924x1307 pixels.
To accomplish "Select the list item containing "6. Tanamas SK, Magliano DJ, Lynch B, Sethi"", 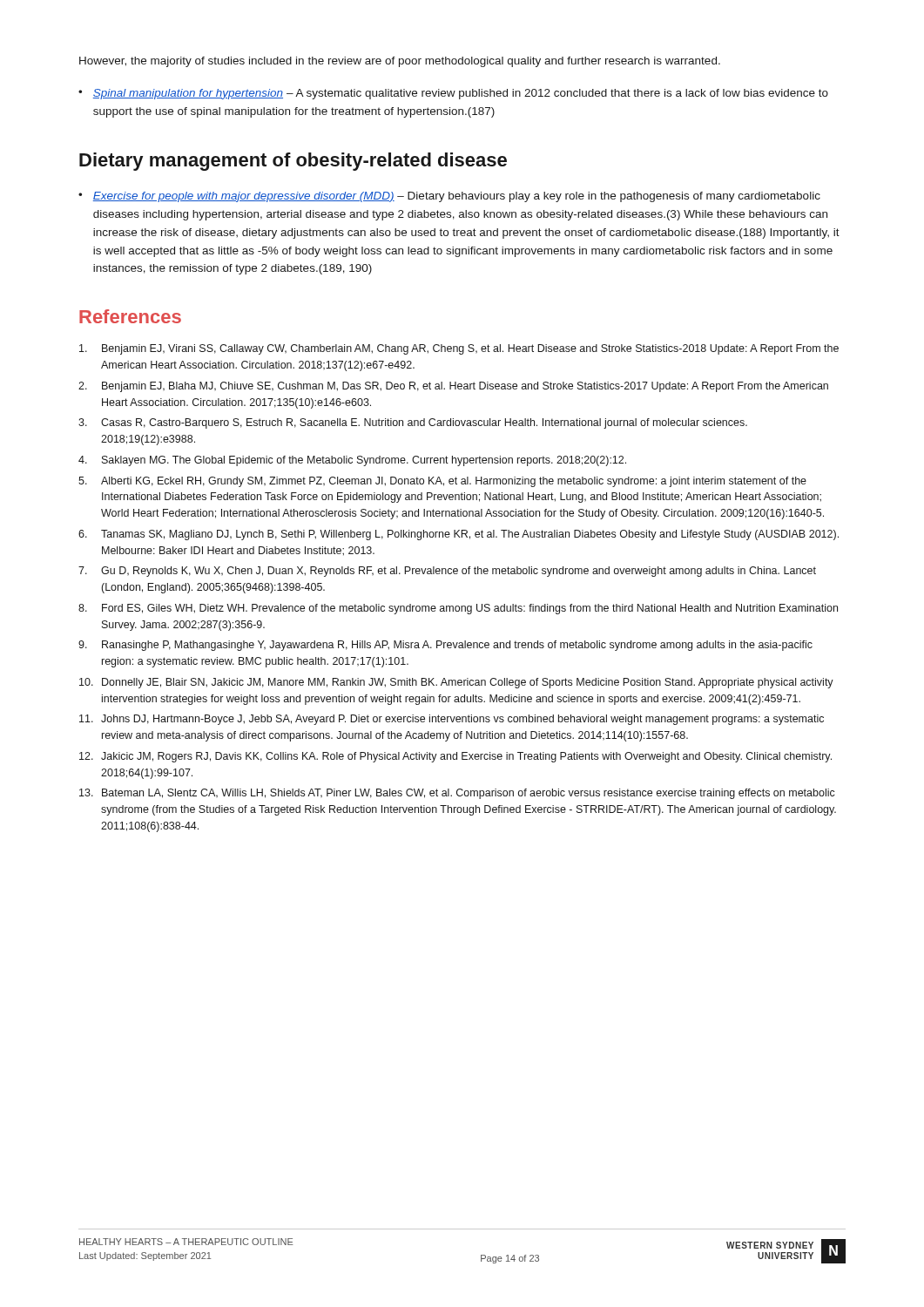I will [462, 543].
